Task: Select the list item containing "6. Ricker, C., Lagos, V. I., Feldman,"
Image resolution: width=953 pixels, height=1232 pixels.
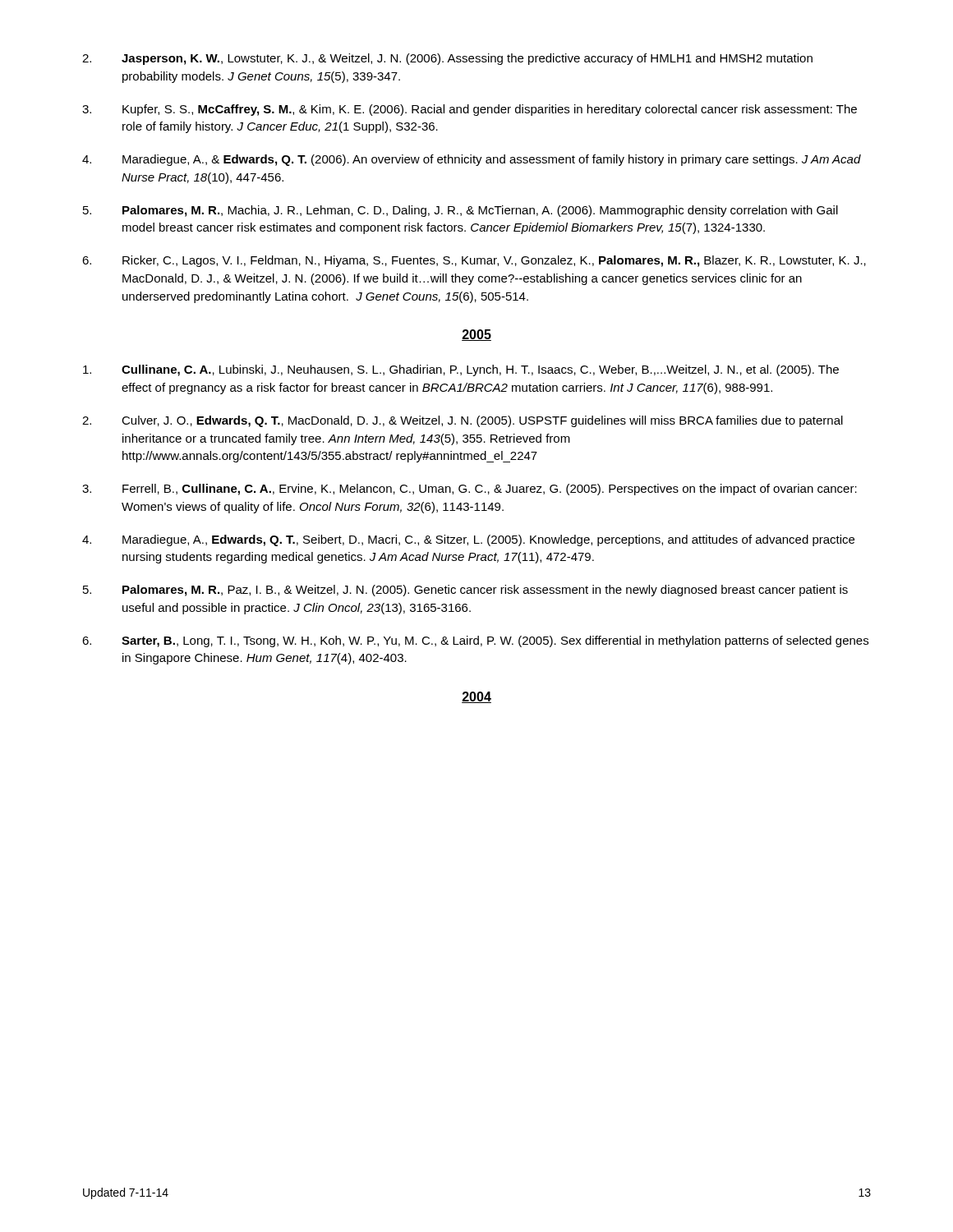Action: [476, 278]
